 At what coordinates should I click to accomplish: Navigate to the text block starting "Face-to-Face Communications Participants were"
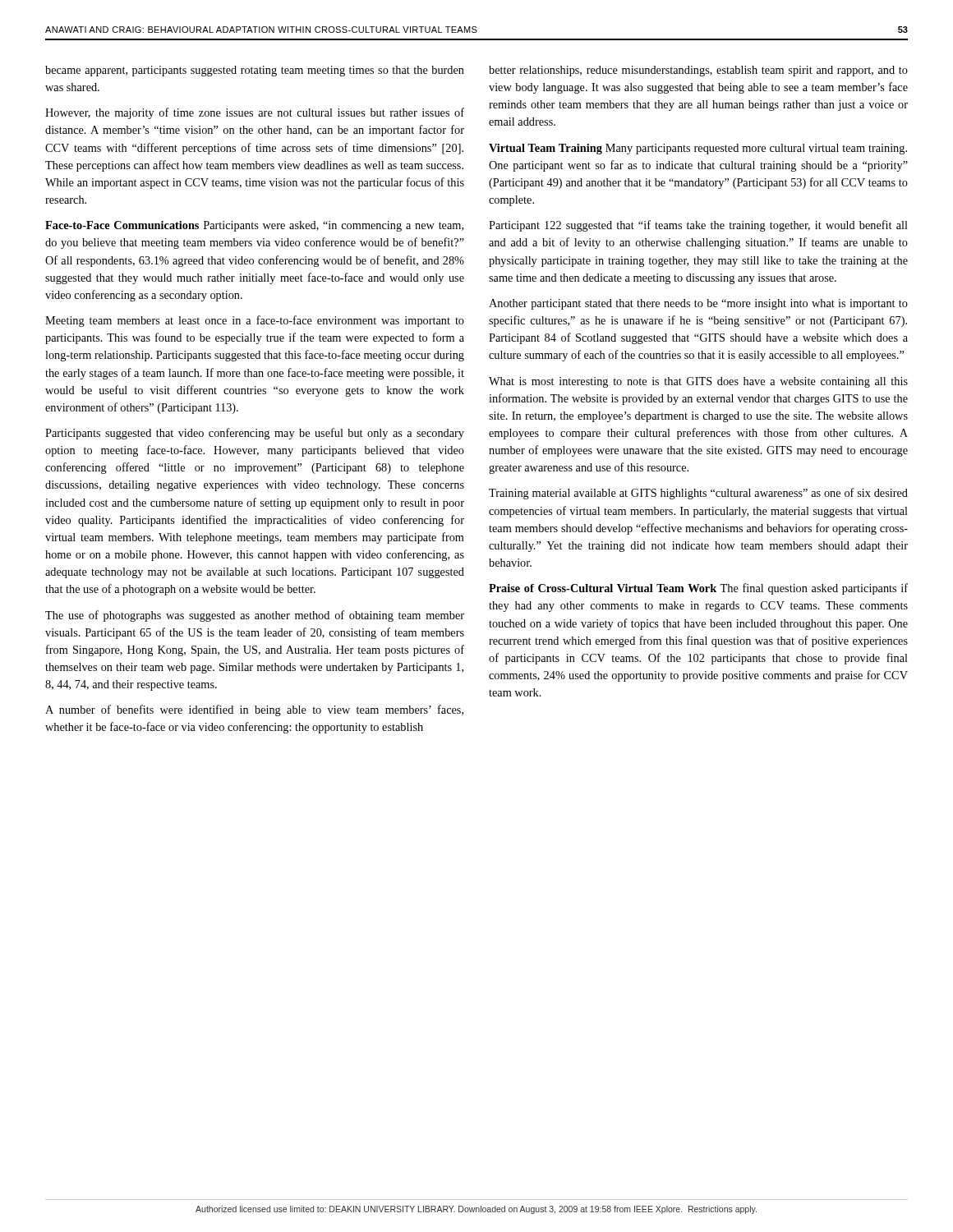255,261
